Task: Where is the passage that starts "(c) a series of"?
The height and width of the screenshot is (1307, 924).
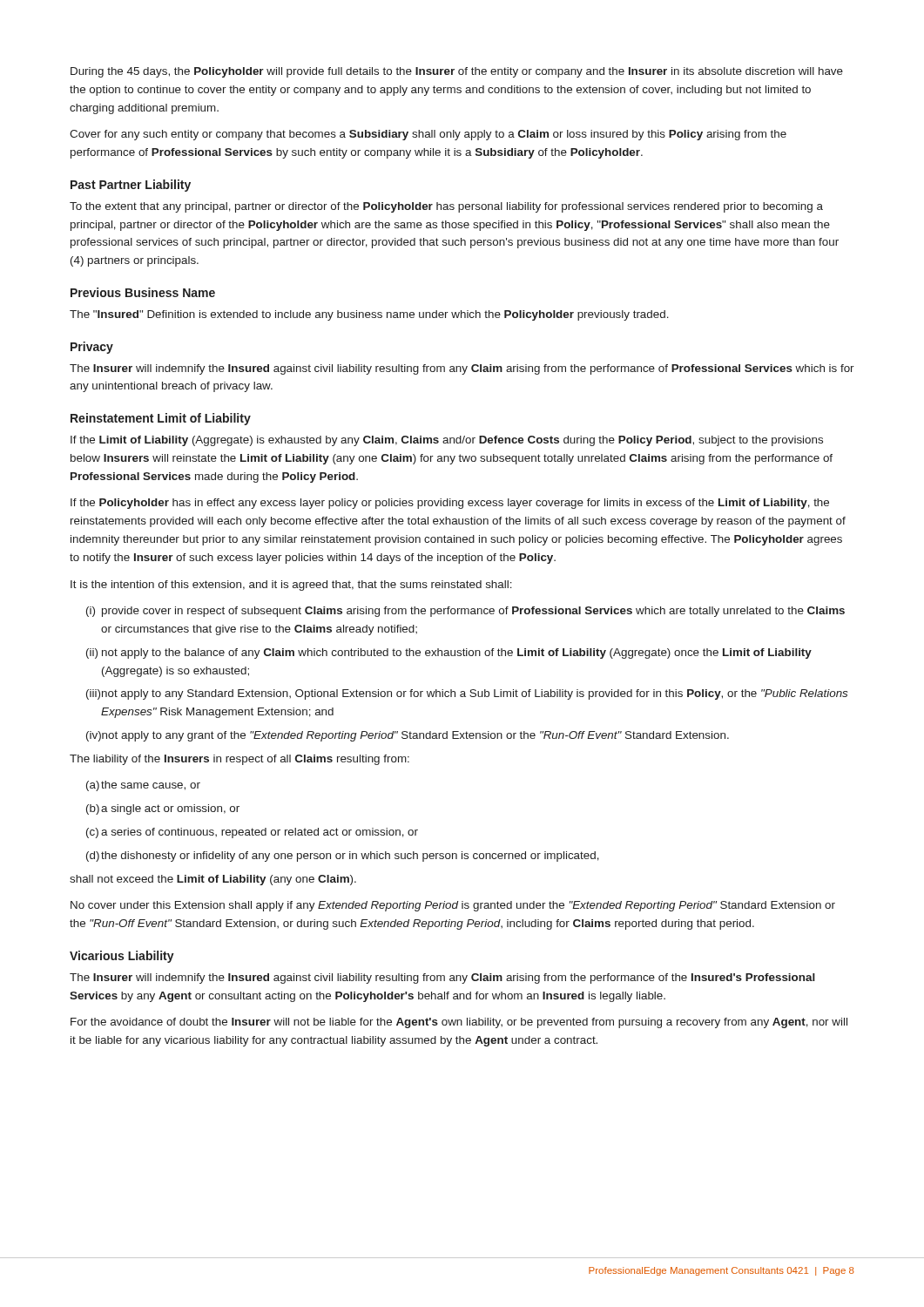Action: 252,833
